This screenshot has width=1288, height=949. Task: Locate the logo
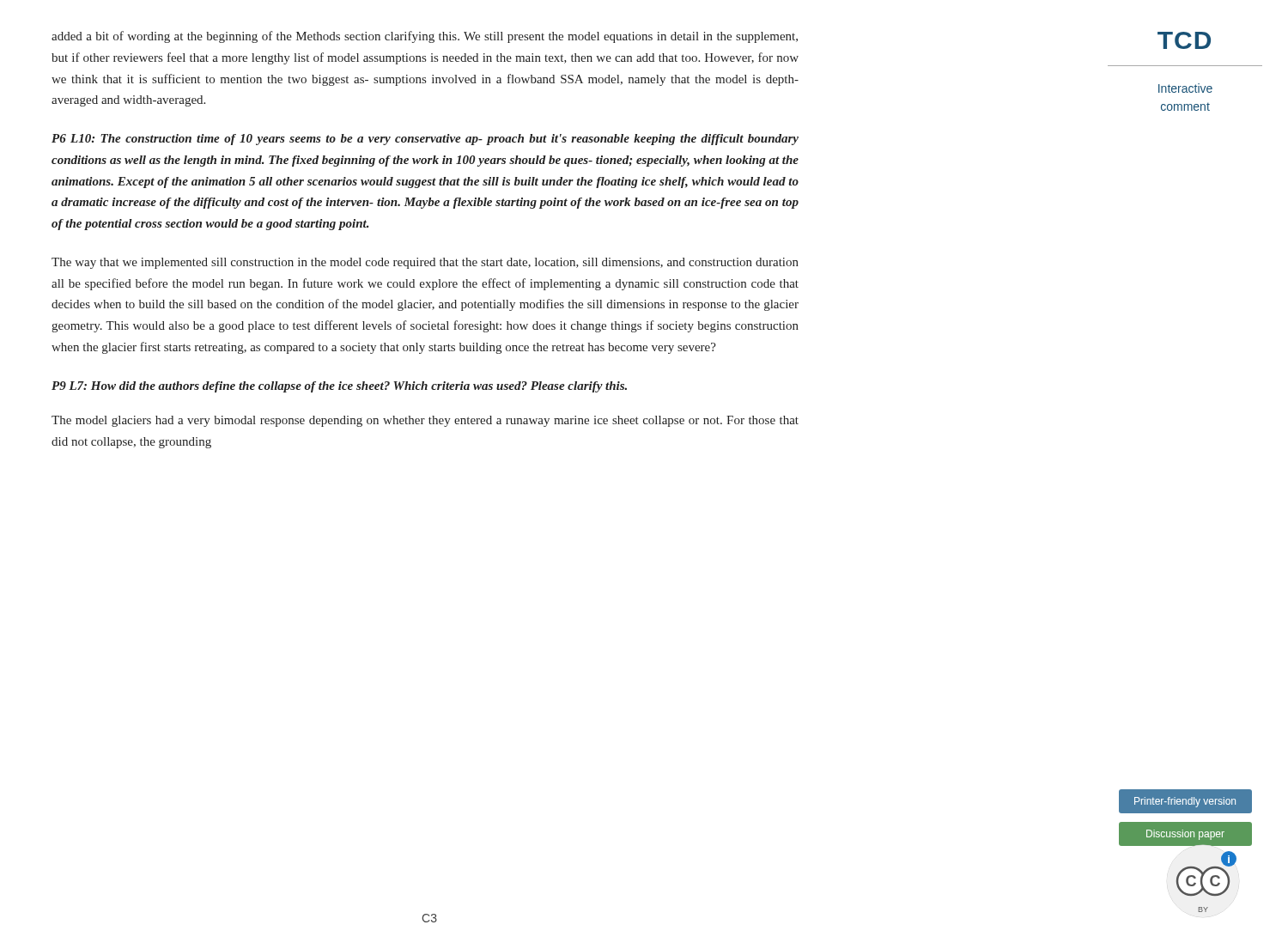click(x=1203, y=881)
